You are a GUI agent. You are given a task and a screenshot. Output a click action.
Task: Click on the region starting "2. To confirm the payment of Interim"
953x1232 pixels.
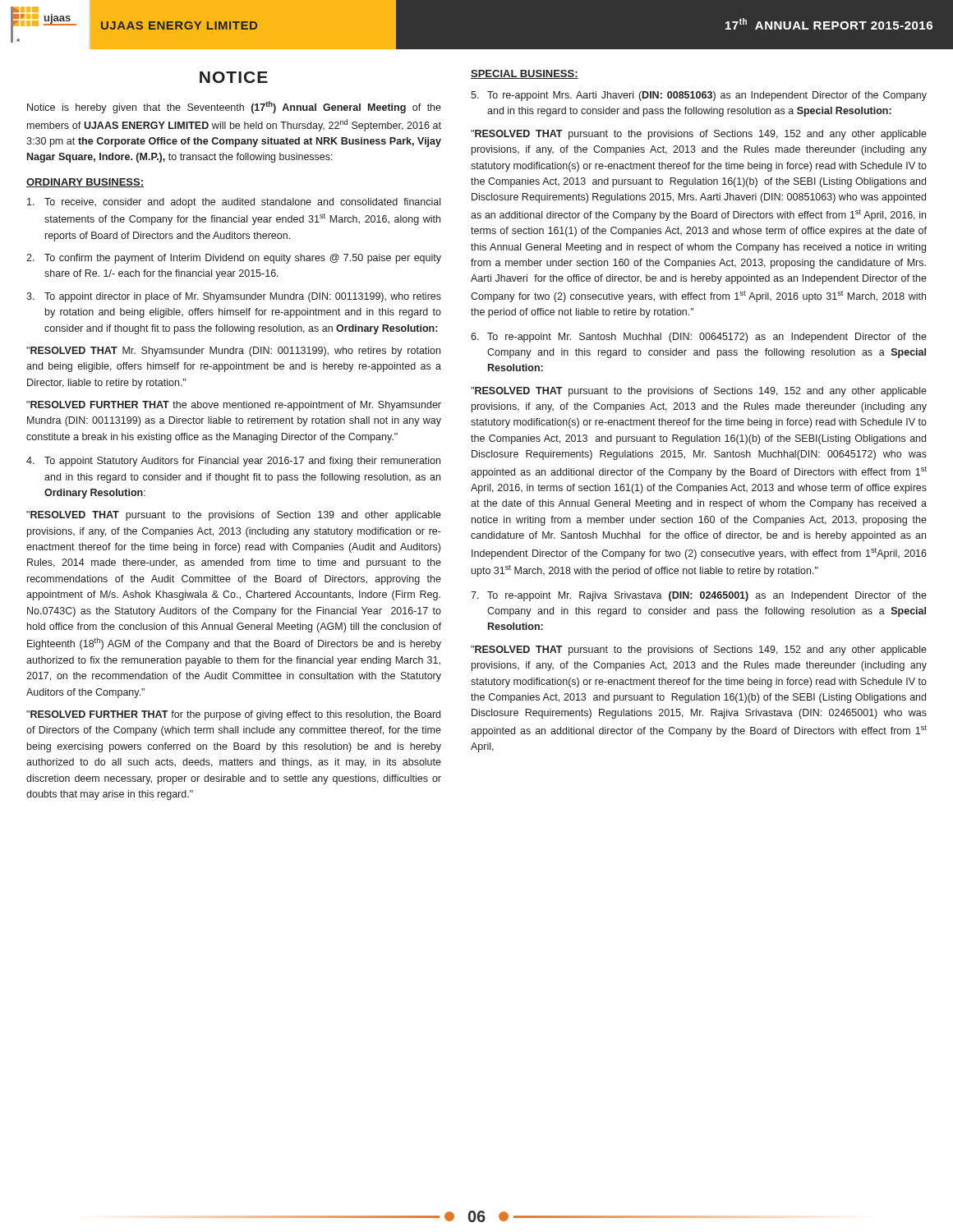click(x=234, y=266)
